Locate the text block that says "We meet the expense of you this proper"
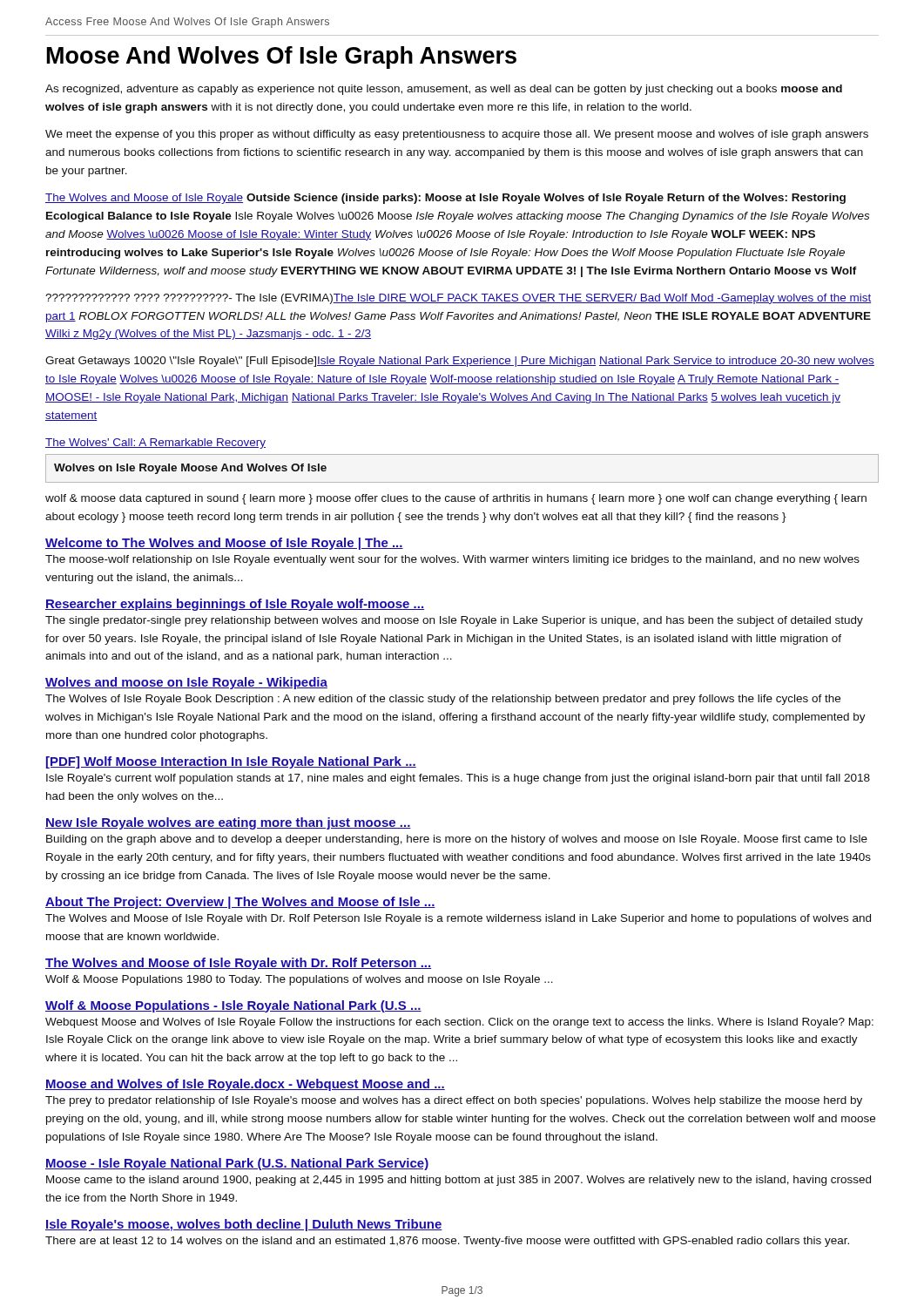Image resolution: width=924 pixels, height=1307 pixels. pyautogui.click(x=457, y=152)
